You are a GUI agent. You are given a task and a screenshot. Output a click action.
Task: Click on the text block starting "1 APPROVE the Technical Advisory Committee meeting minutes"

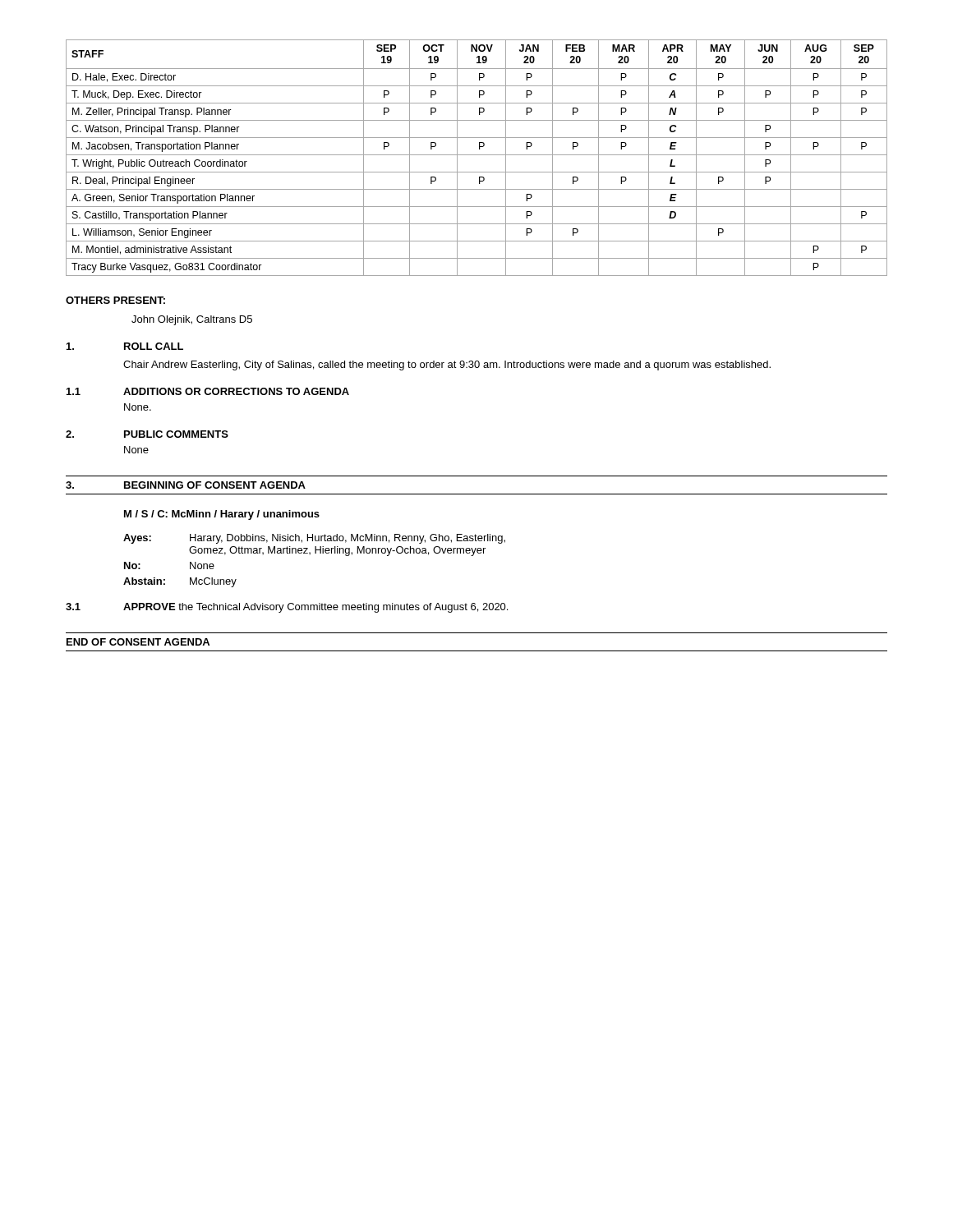point(287,607)
